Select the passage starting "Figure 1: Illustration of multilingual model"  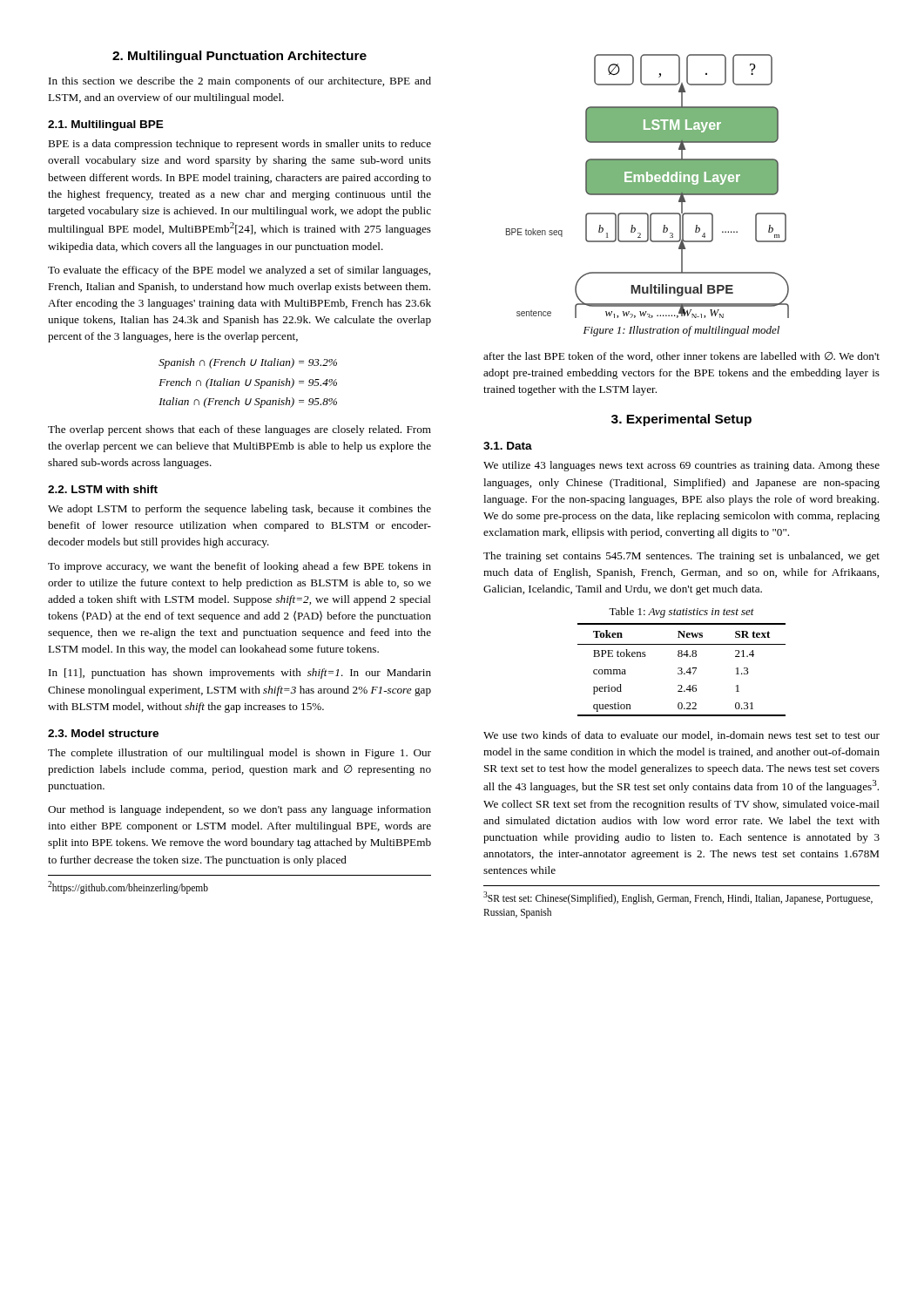point(681,330)
